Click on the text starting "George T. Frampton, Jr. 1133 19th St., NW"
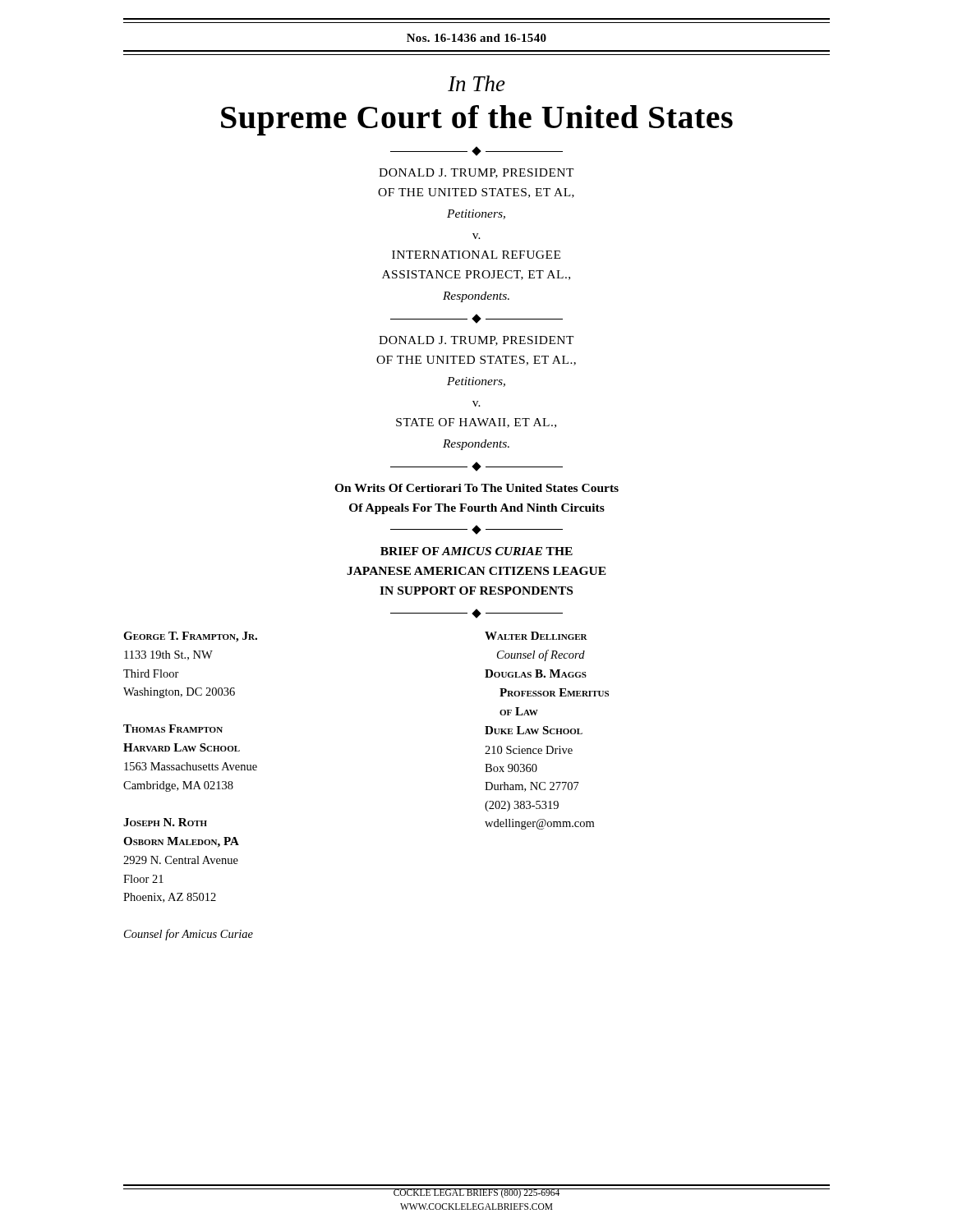This screenshot has width=953, height=1232. click(190, 637)
